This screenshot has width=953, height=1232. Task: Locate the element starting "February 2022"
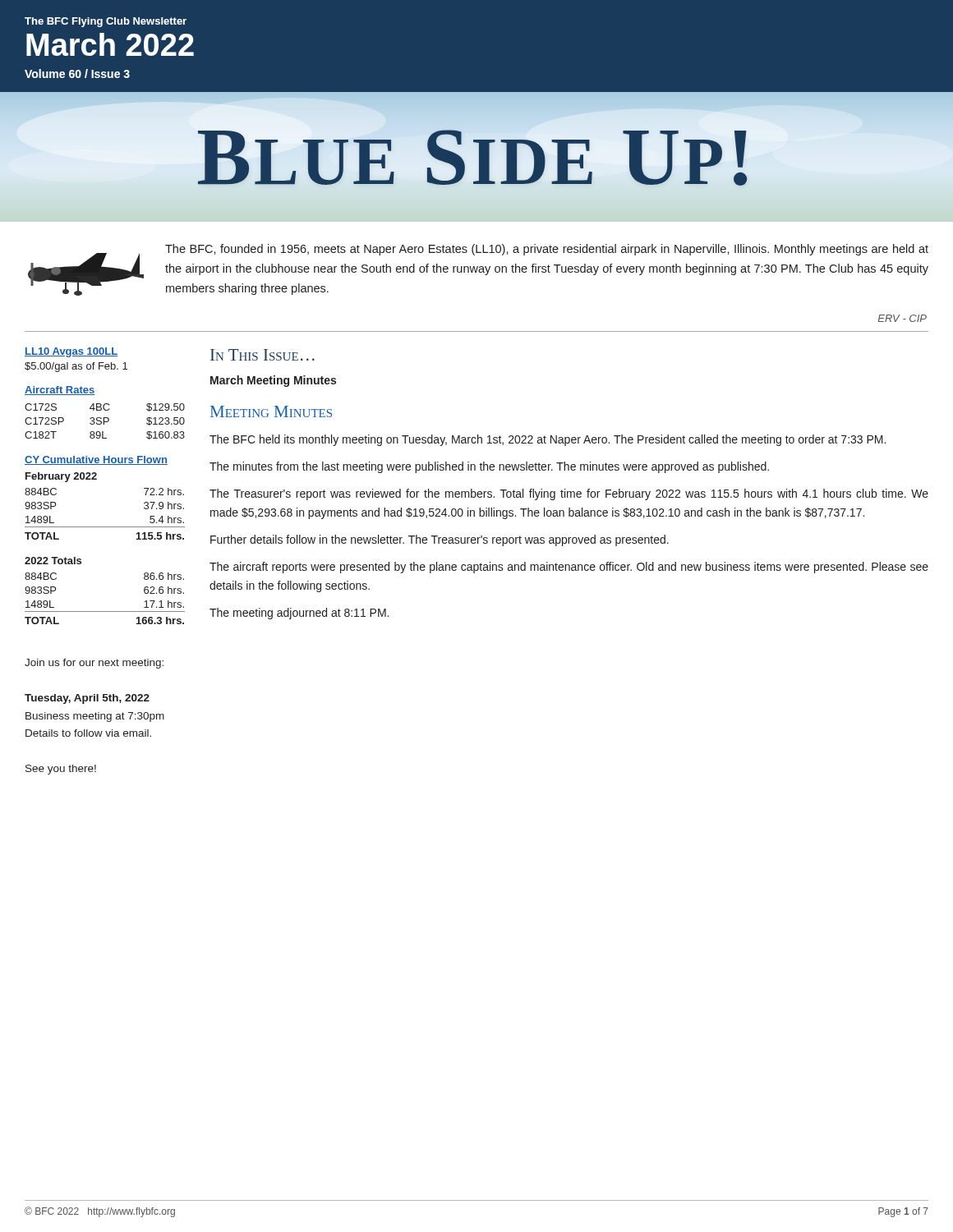point(61,476)
